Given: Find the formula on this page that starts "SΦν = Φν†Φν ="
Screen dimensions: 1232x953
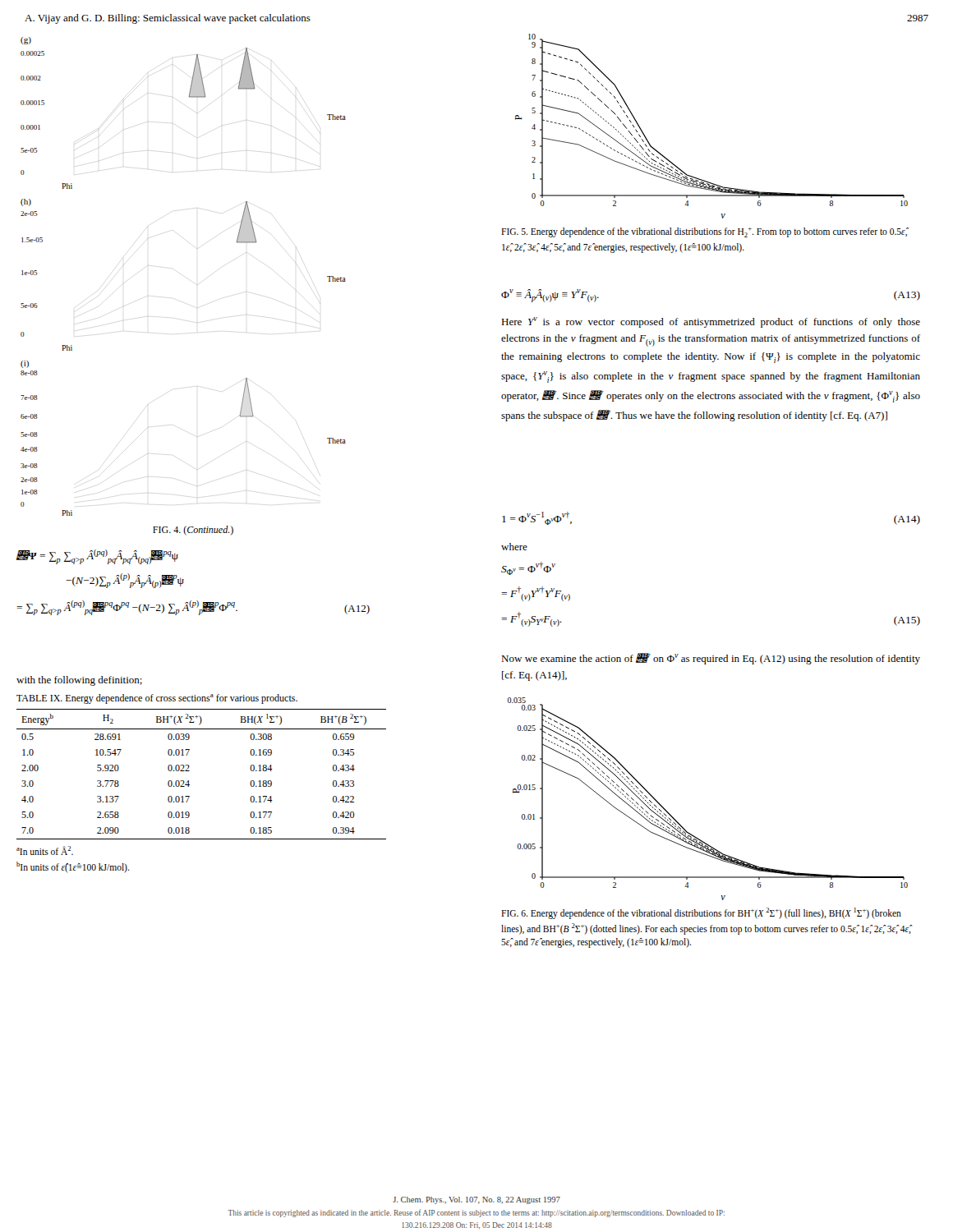Looking at the screenshot, I should pos(528,568).
